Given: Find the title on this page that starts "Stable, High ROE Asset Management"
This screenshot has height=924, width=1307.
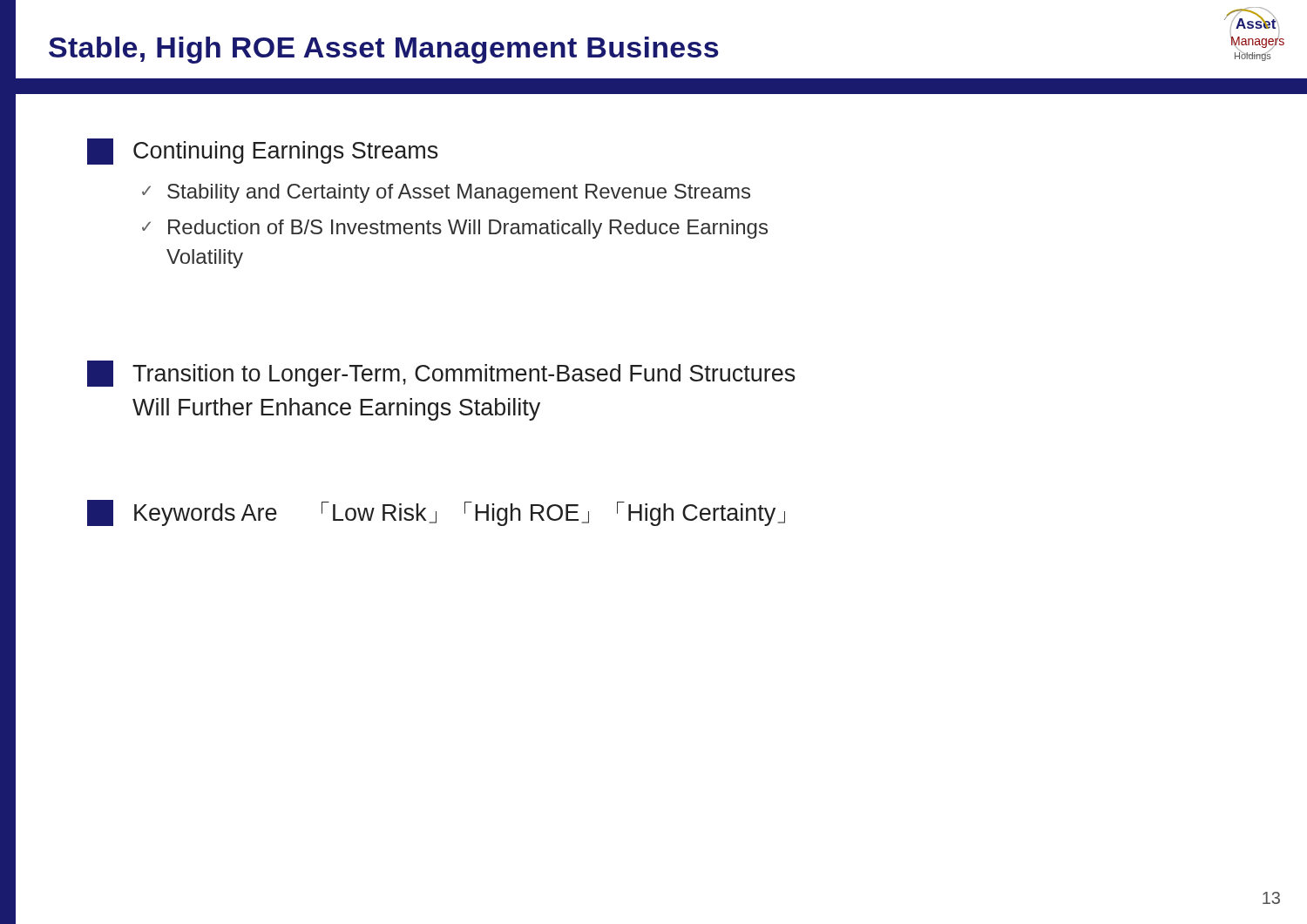Looking at the screenshot, I should pos(384,47).
